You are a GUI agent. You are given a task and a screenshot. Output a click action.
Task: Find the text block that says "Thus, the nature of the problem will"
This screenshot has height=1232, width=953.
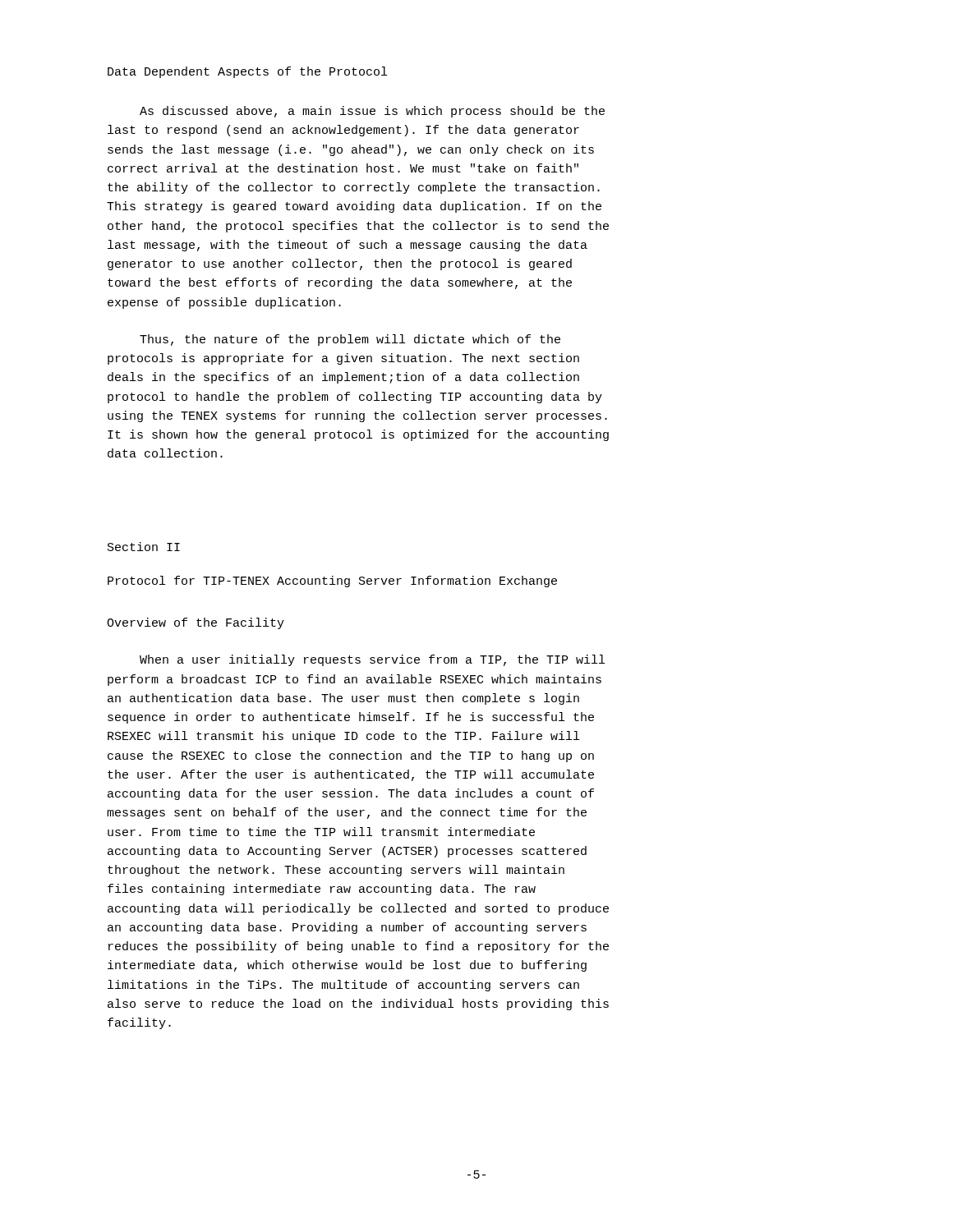(358, 398)
